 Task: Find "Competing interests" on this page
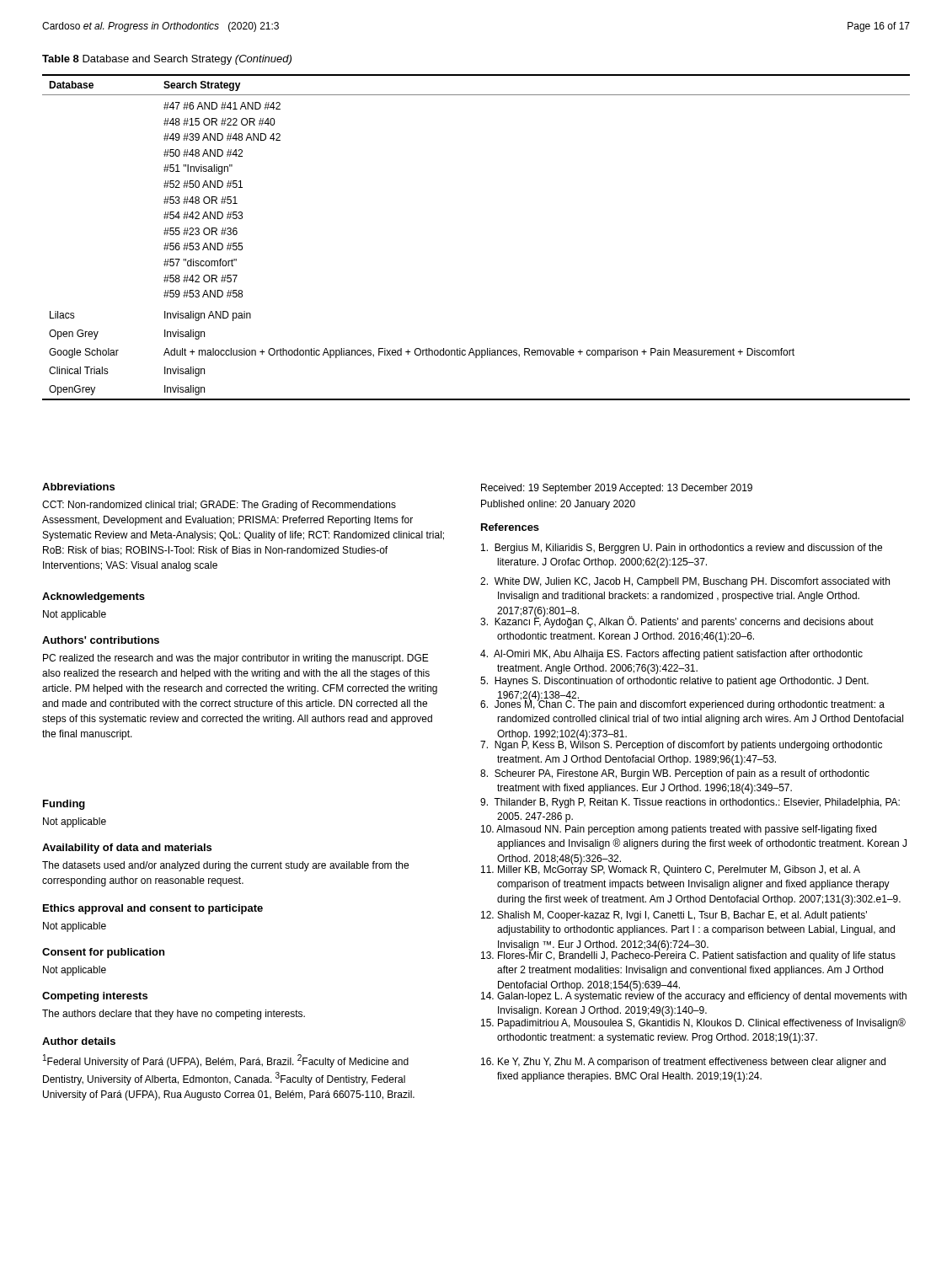point(95,996)
